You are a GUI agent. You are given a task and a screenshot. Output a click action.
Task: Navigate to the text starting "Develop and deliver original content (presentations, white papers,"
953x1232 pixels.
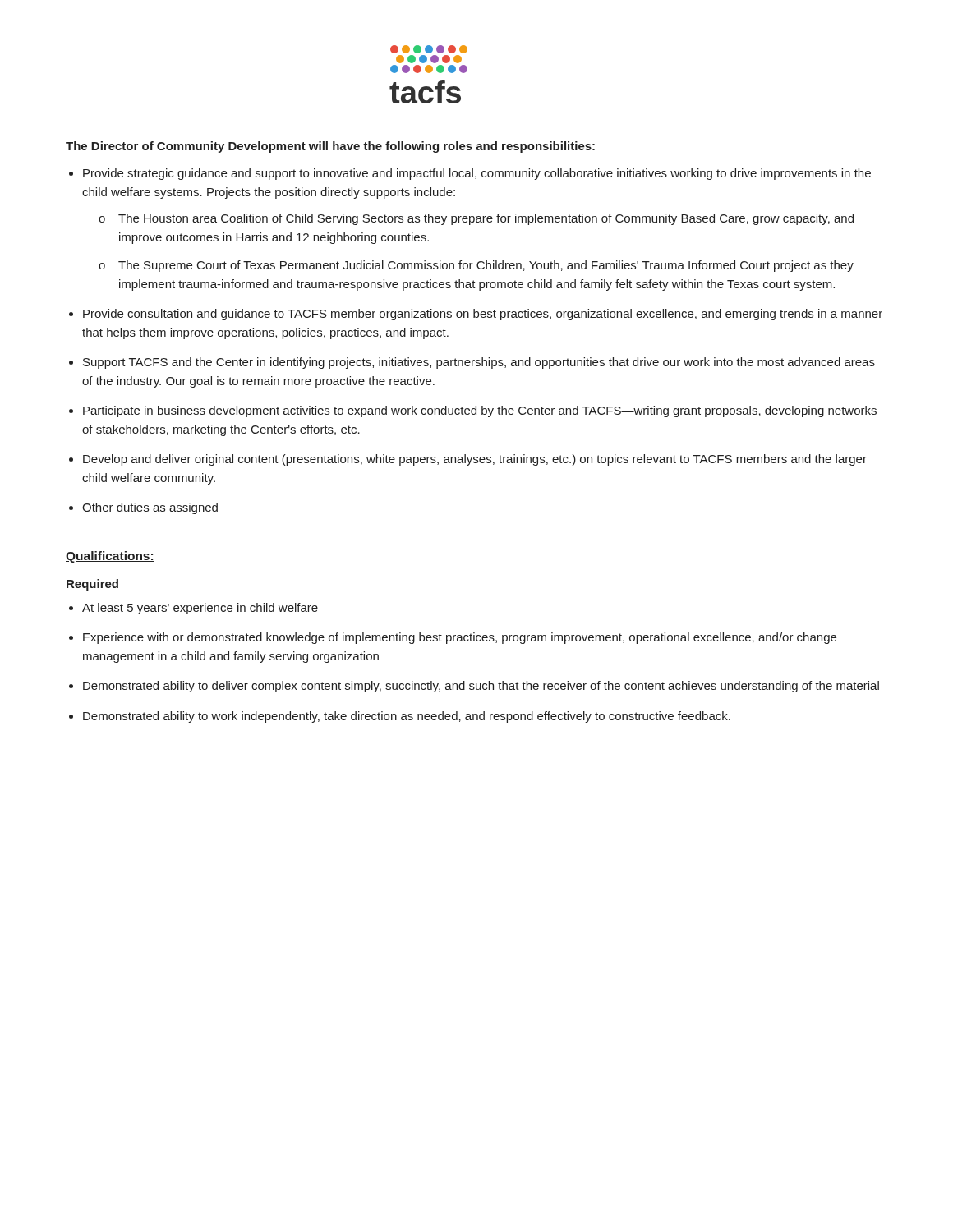474,468
